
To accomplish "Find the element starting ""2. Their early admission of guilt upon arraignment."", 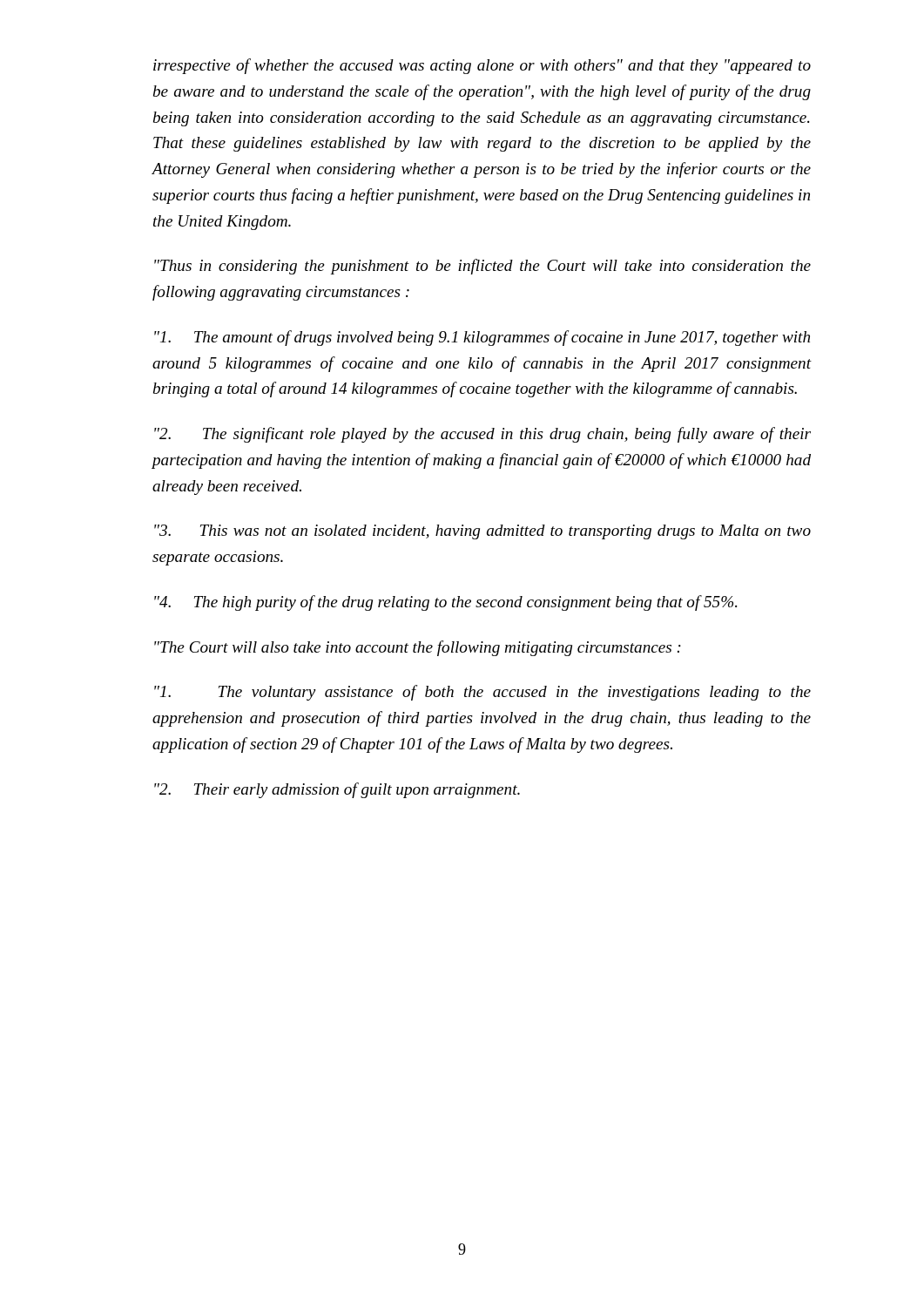I will pos(482,789).
